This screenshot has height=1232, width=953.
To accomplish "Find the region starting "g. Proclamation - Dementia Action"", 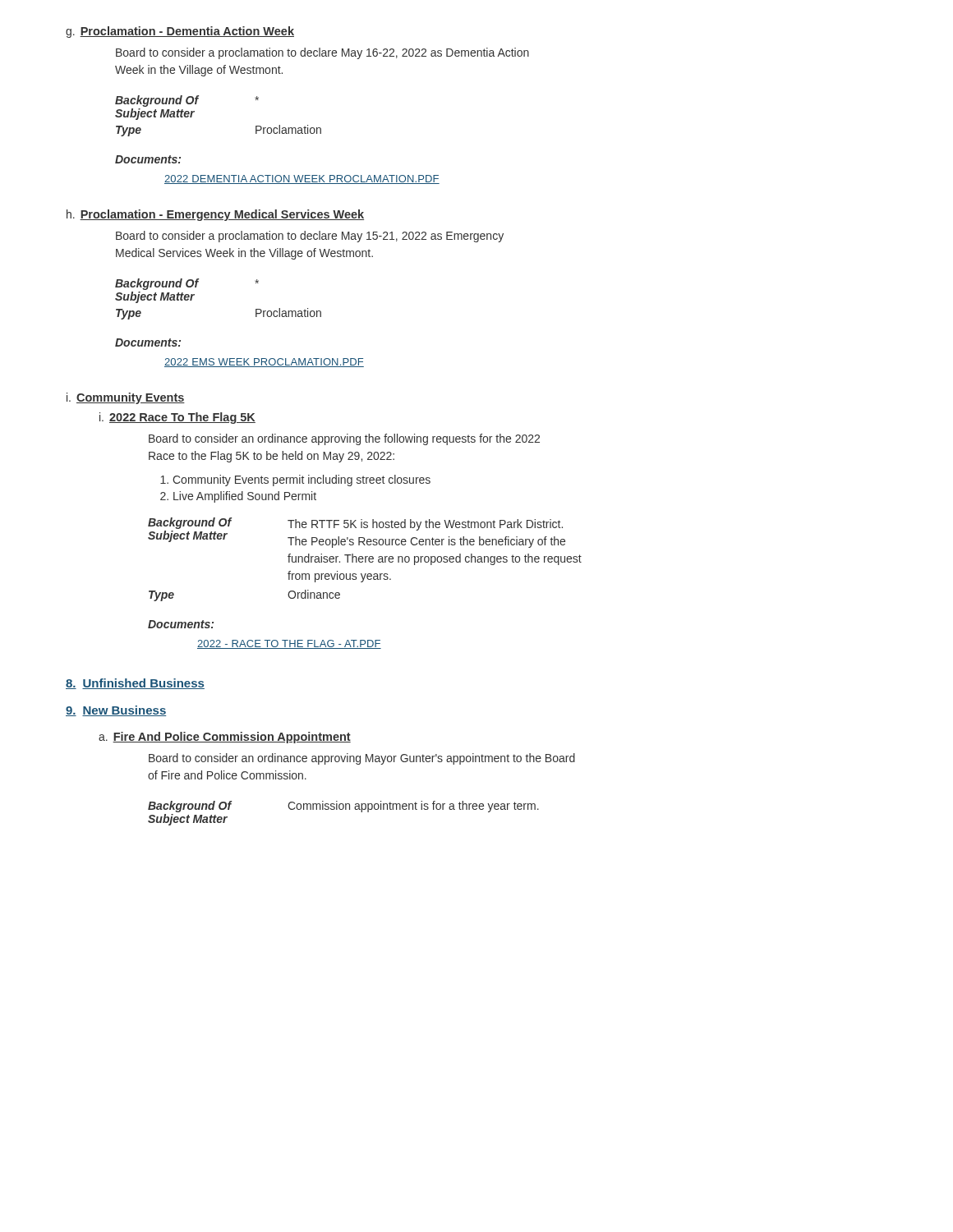I will [180, 31].
